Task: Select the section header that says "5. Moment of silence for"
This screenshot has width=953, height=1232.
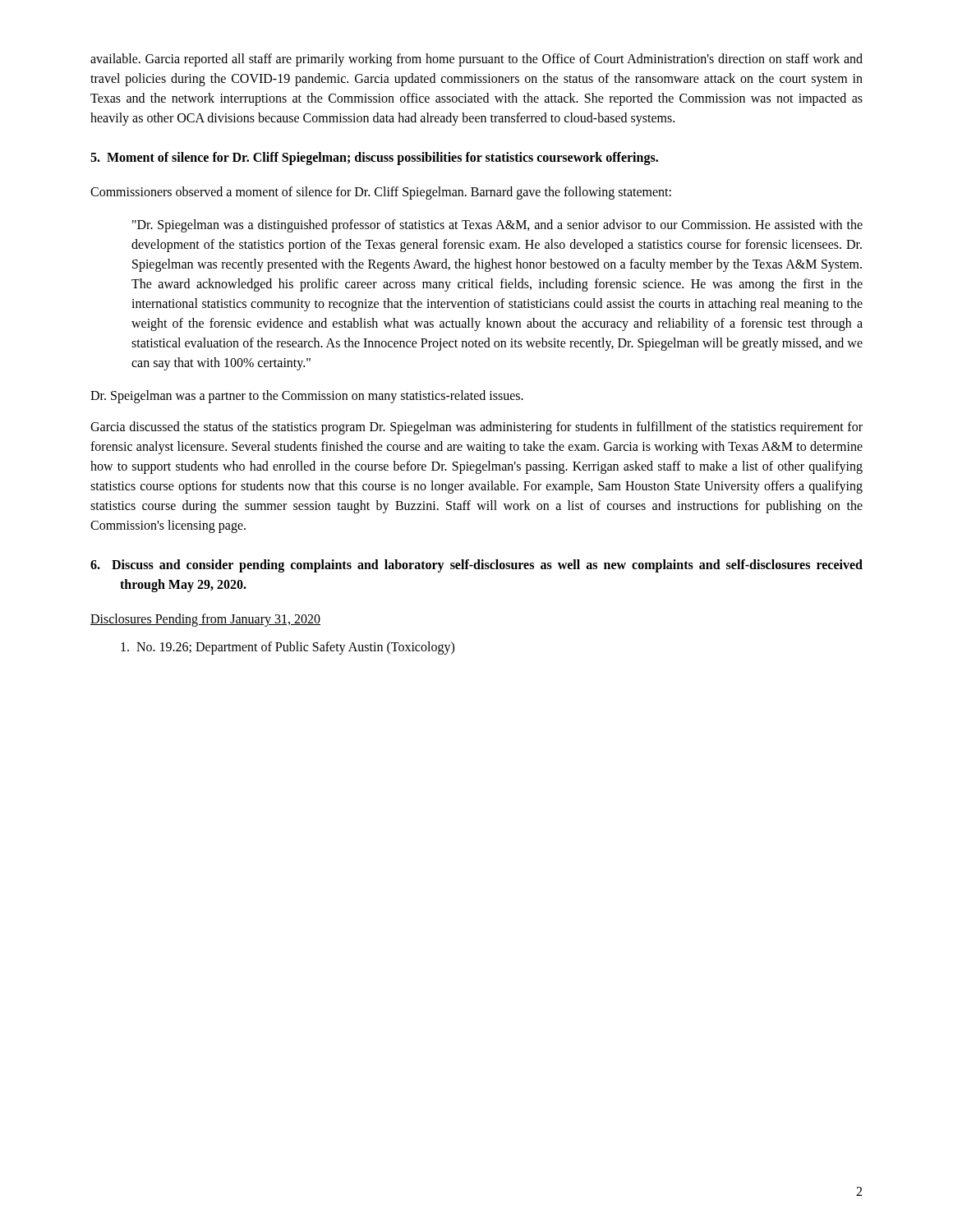Action: (374, 157)
